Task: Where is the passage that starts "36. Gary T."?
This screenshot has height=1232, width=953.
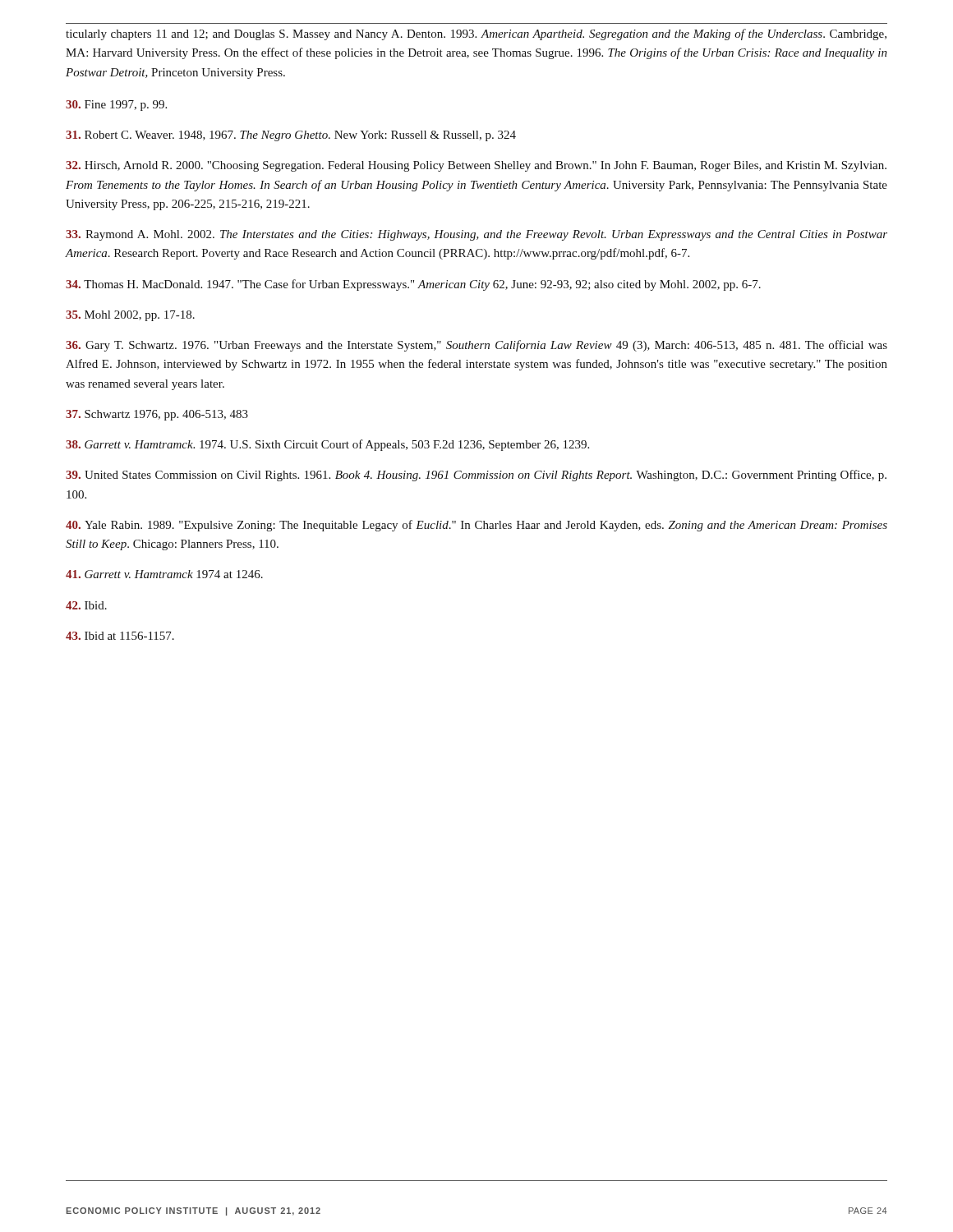Action: (x=476, y=364)
